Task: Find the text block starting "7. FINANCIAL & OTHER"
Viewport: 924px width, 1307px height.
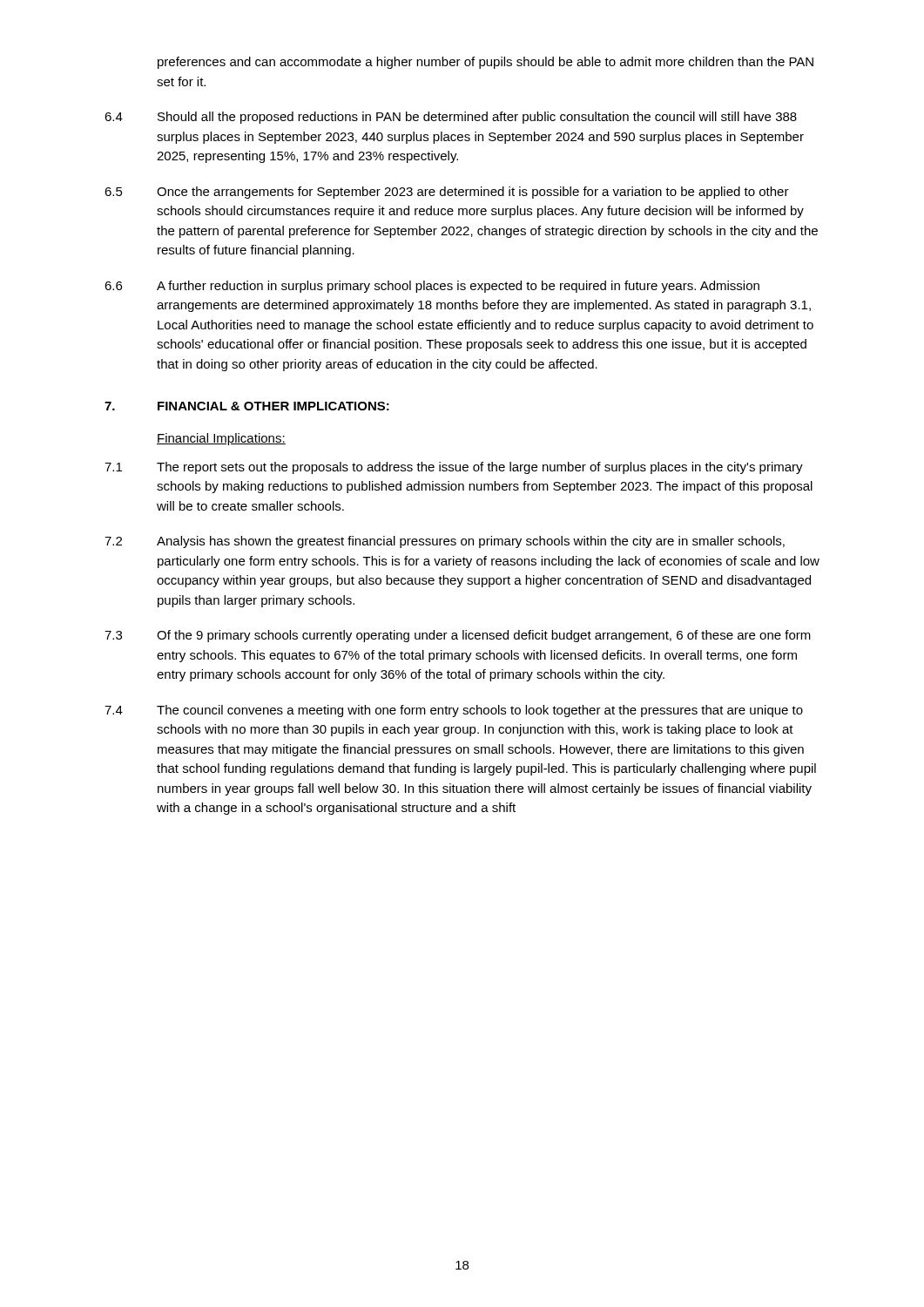Action: [x=247, y=406]
